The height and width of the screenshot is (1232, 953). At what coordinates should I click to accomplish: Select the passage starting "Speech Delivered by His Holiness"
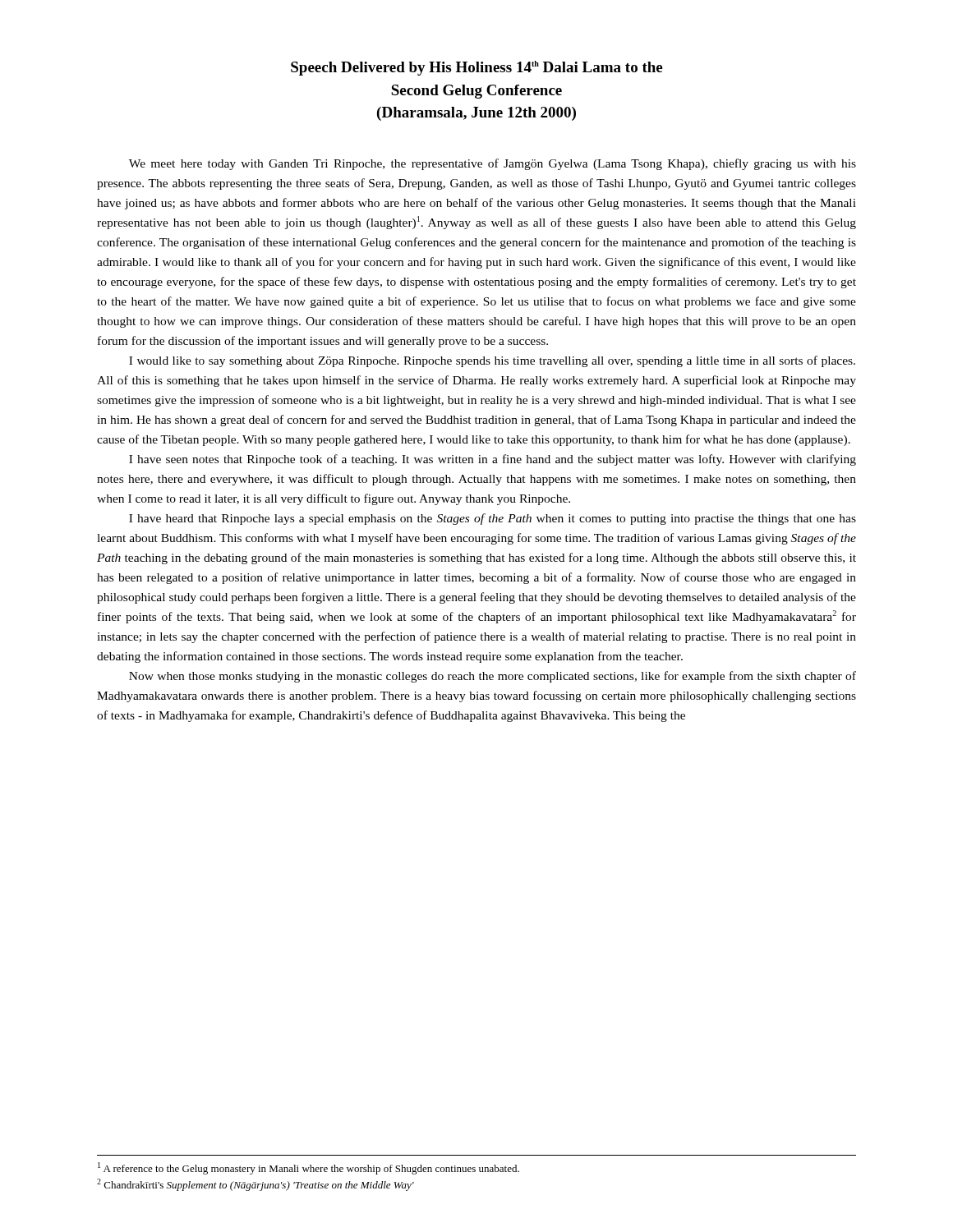[476, 90]
